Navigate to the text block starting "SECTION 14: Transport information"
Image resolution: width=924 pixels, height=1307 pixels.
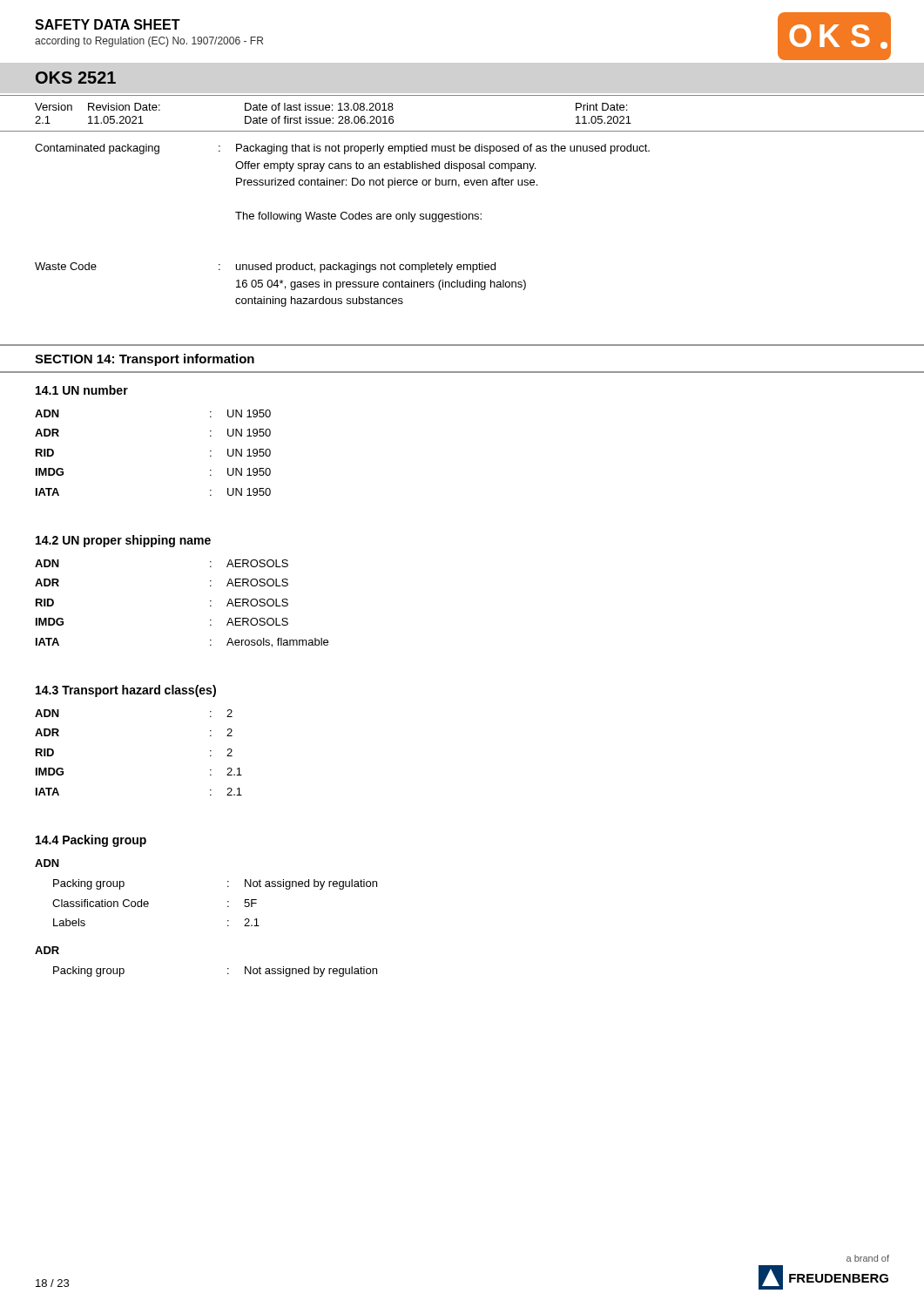click(x=145, y=359)
